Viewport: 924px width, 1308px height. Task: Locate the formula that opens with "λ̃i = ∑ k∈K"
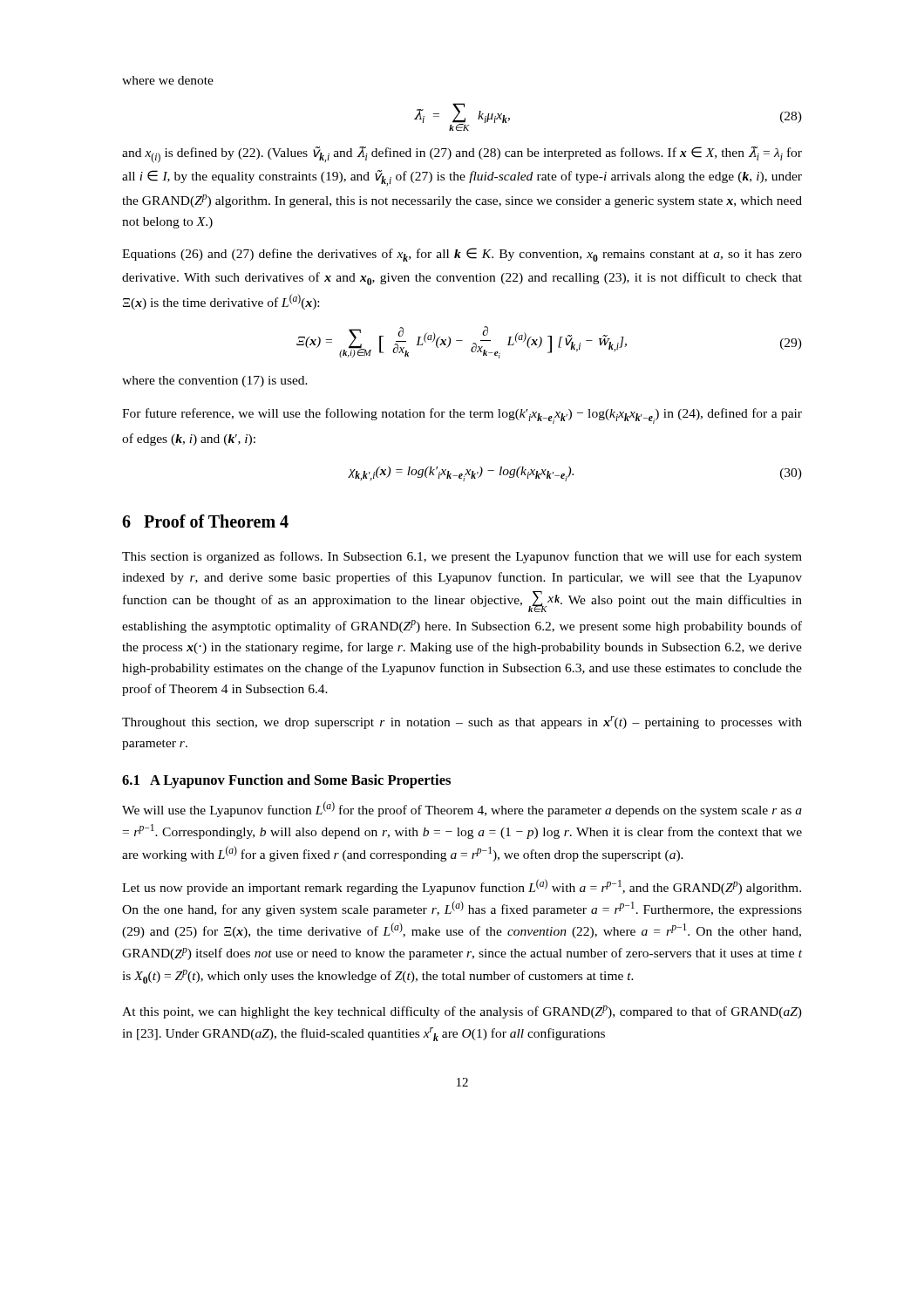(462, 116)
